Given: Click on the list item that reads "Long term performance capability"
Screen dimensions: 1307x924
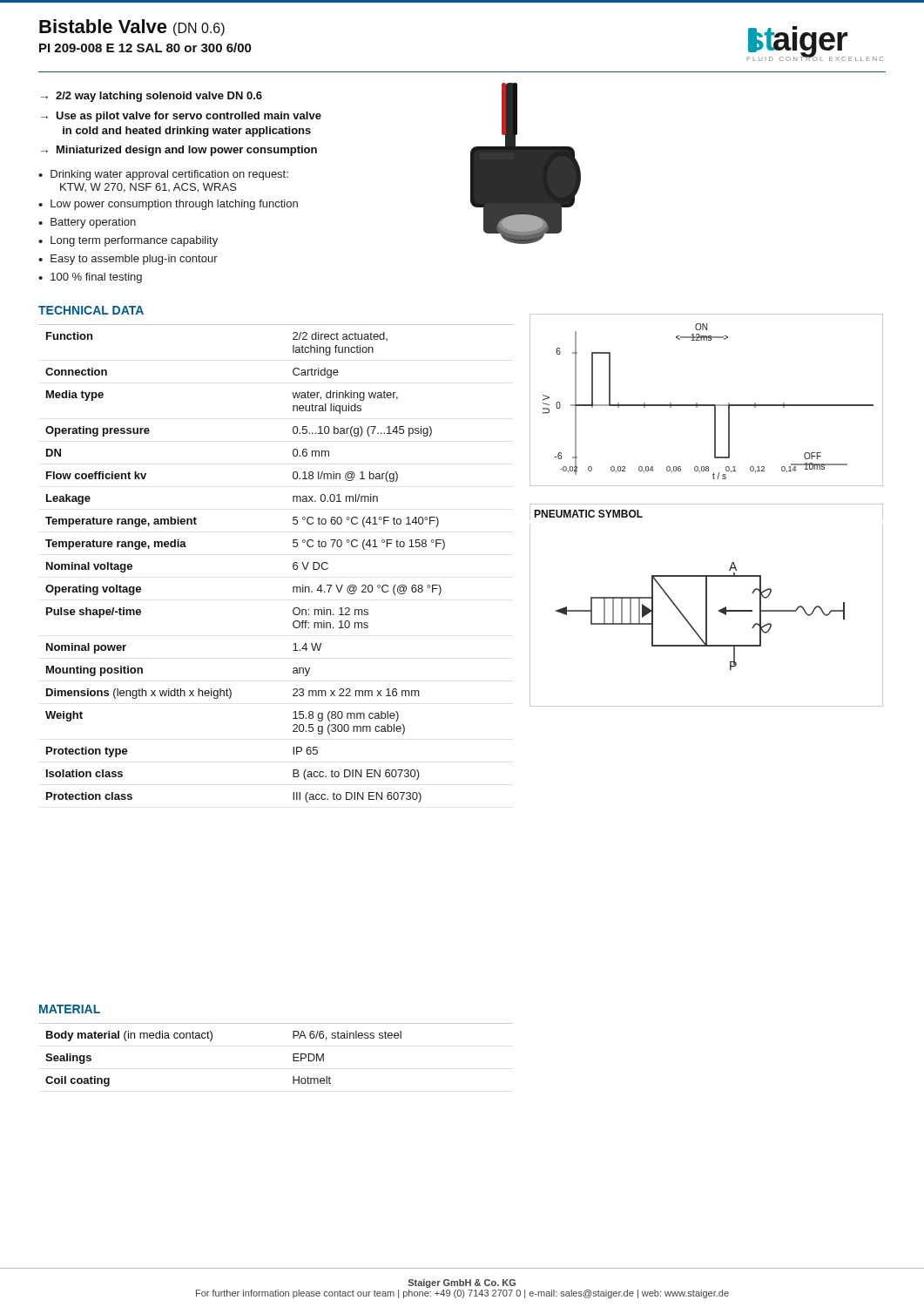Looking at the screenshot, I should click(134, 240).
